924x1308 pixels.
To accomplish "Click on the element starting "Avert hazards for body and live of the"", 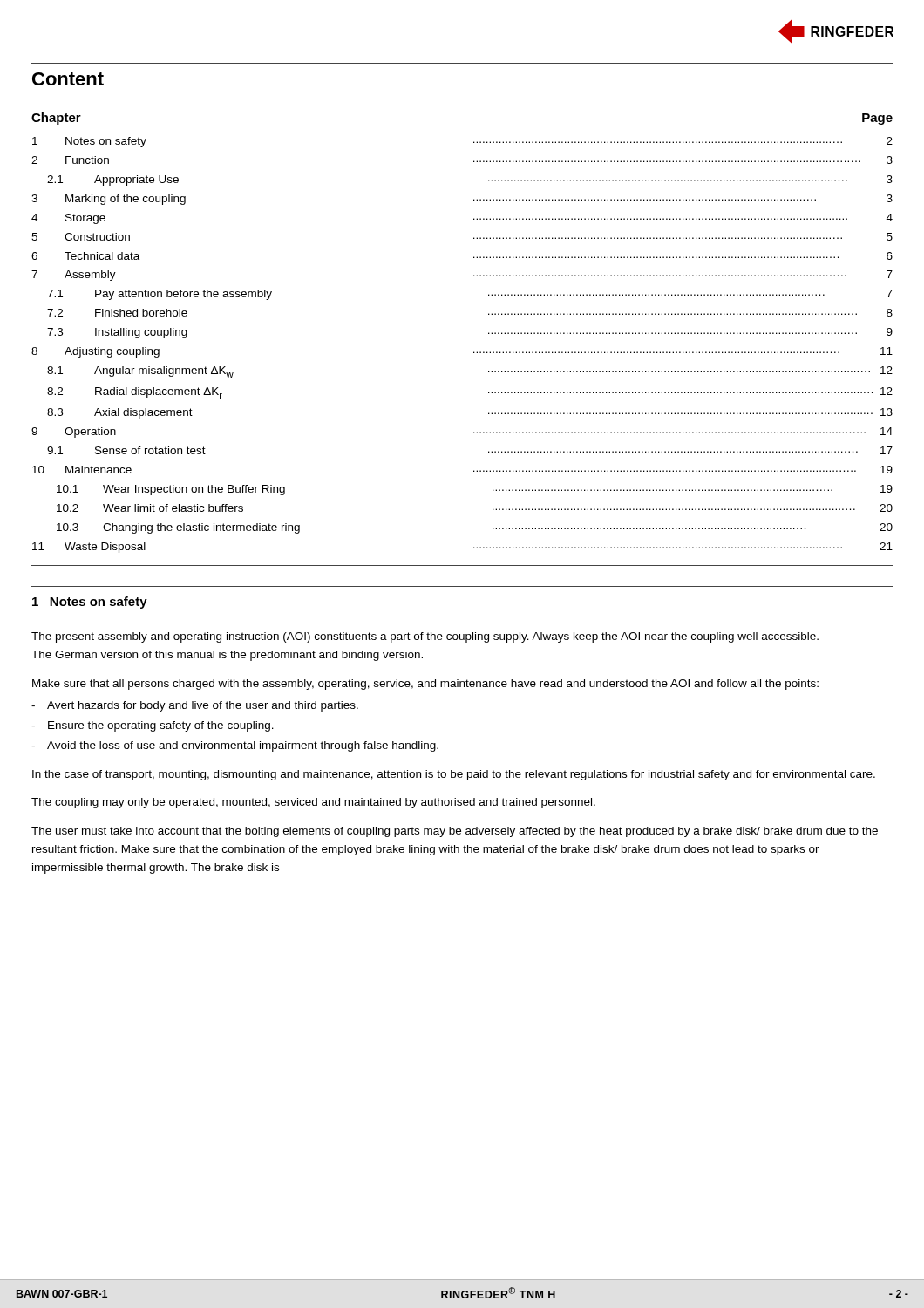I will (x=203, y=705).
